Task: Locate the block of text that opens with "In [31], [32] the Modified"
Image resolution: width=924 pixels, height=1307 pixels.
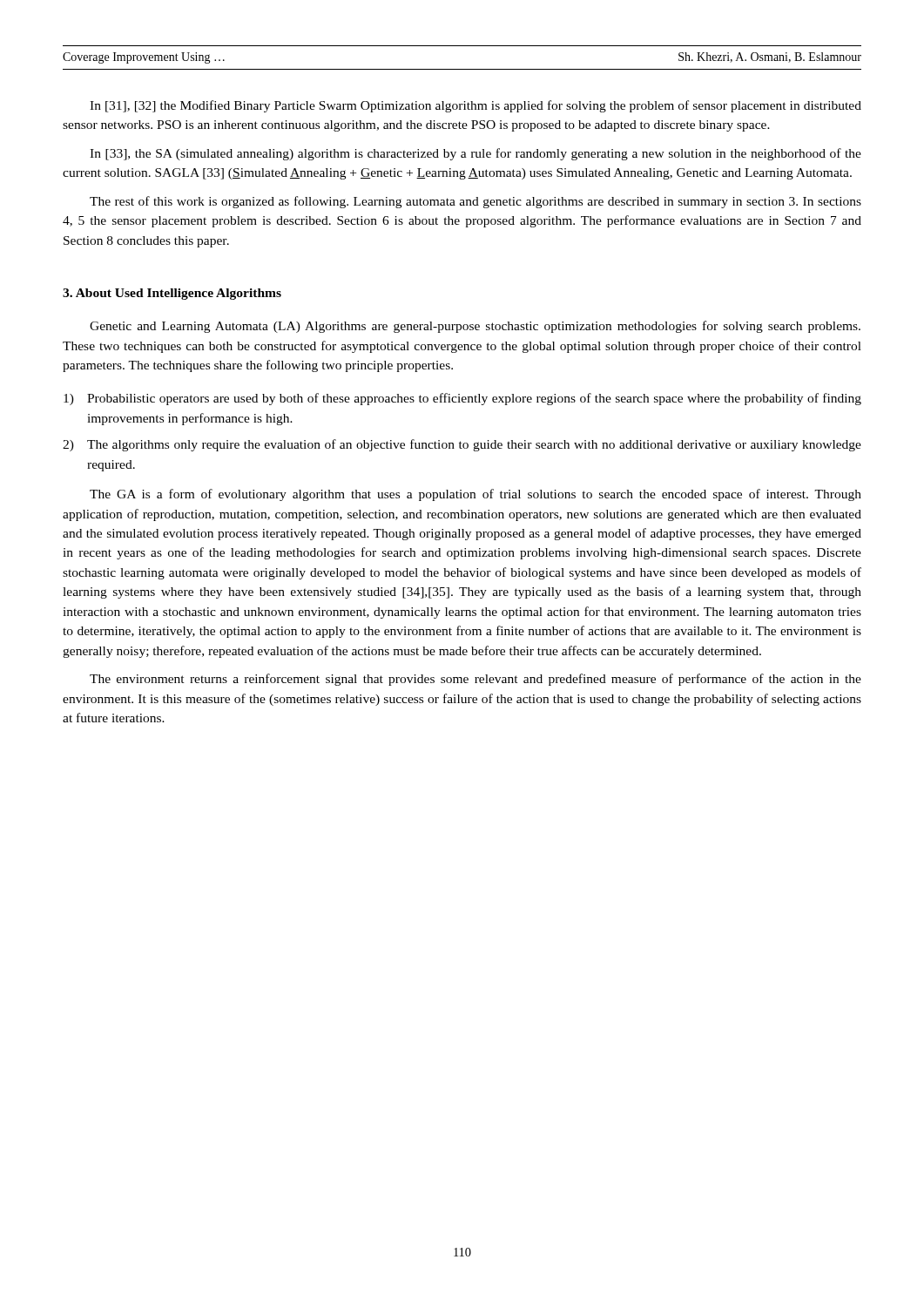Action: point(462,173)
